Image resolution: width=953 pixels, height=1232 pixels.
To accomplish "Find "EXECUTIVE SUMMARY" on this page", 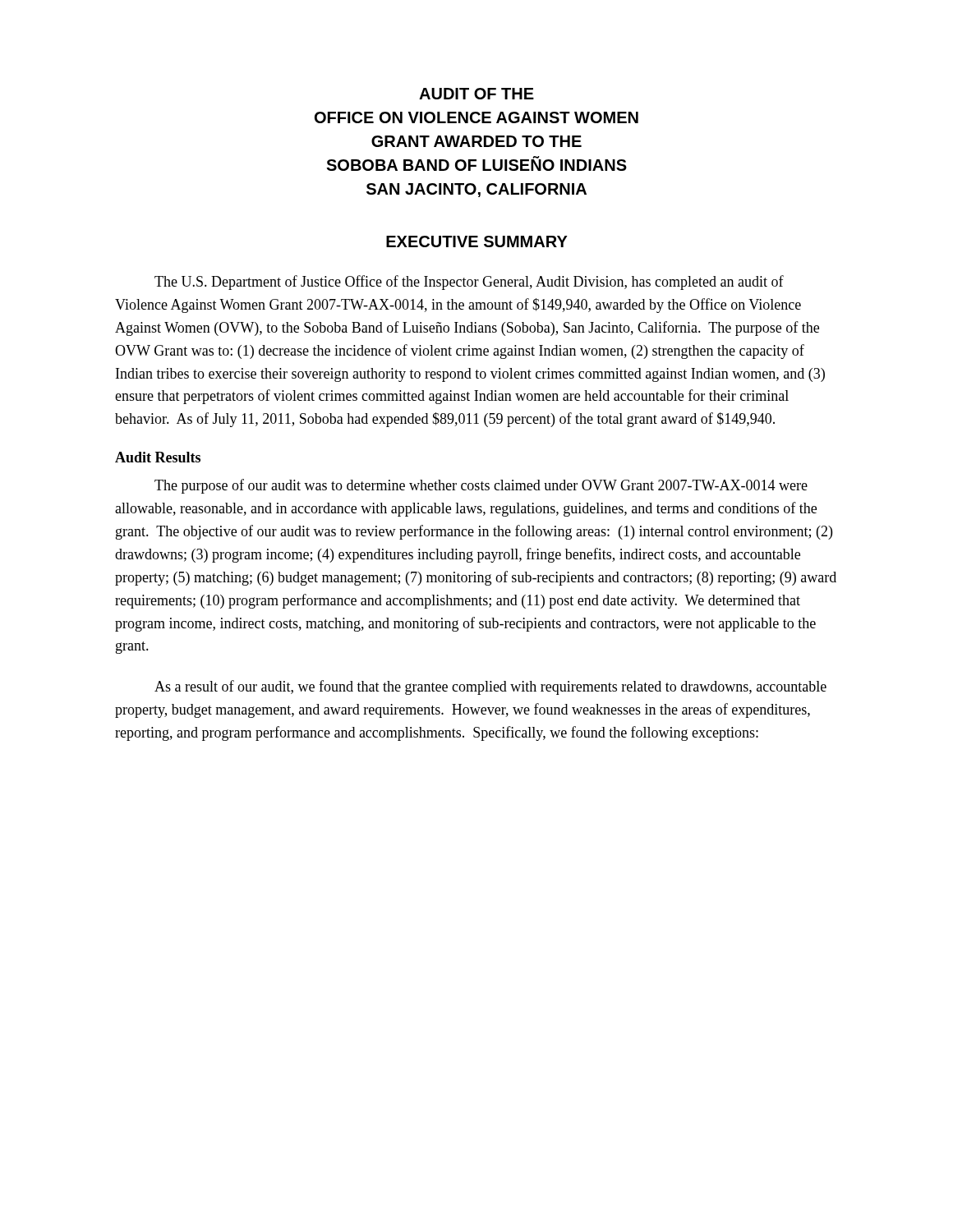I will tap(476, 242).
